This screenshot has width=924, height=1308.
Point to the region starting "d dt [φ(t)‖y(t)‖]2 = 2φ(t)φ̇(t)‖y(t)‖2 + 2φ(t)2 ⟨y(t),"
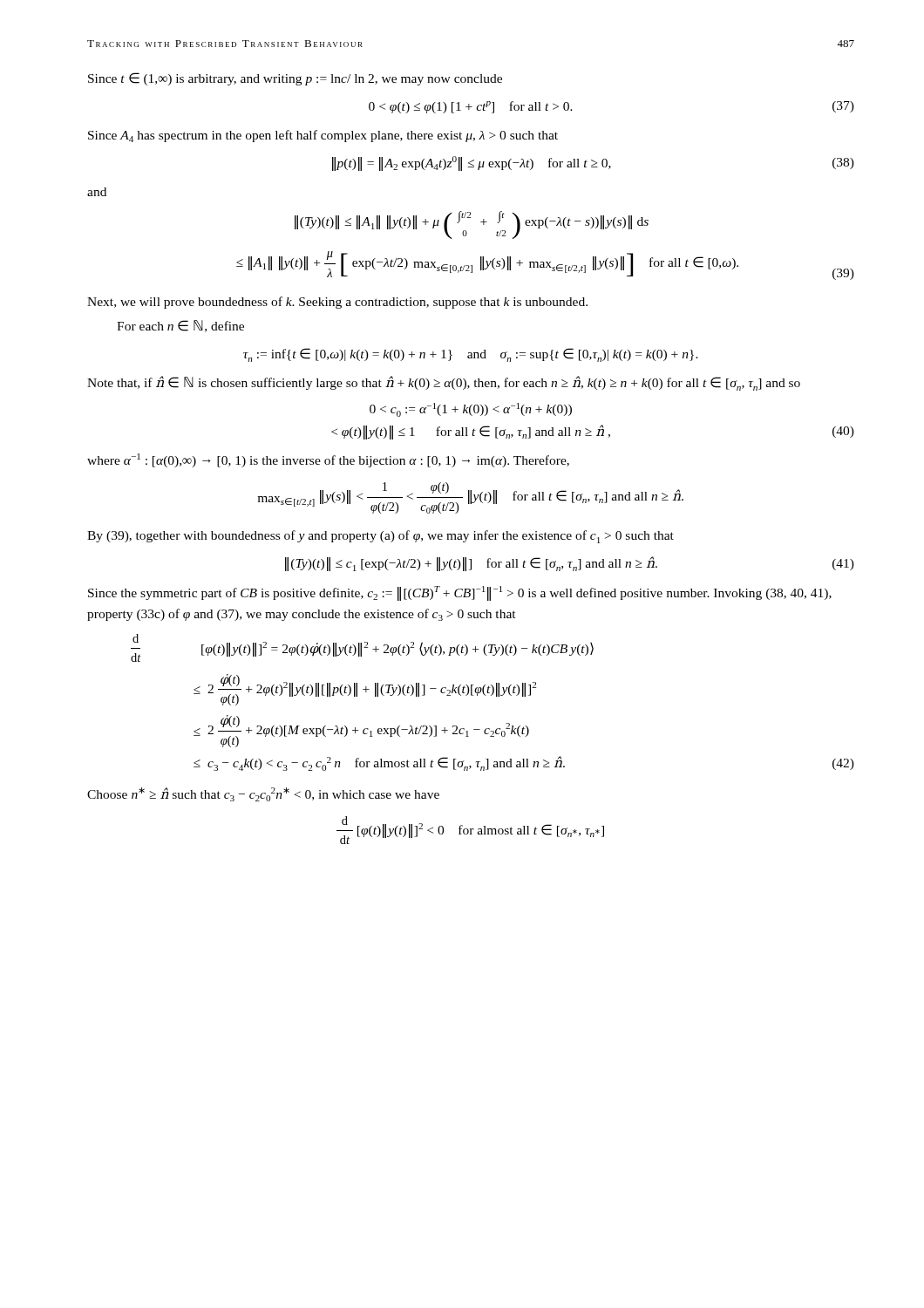point(492,701)
